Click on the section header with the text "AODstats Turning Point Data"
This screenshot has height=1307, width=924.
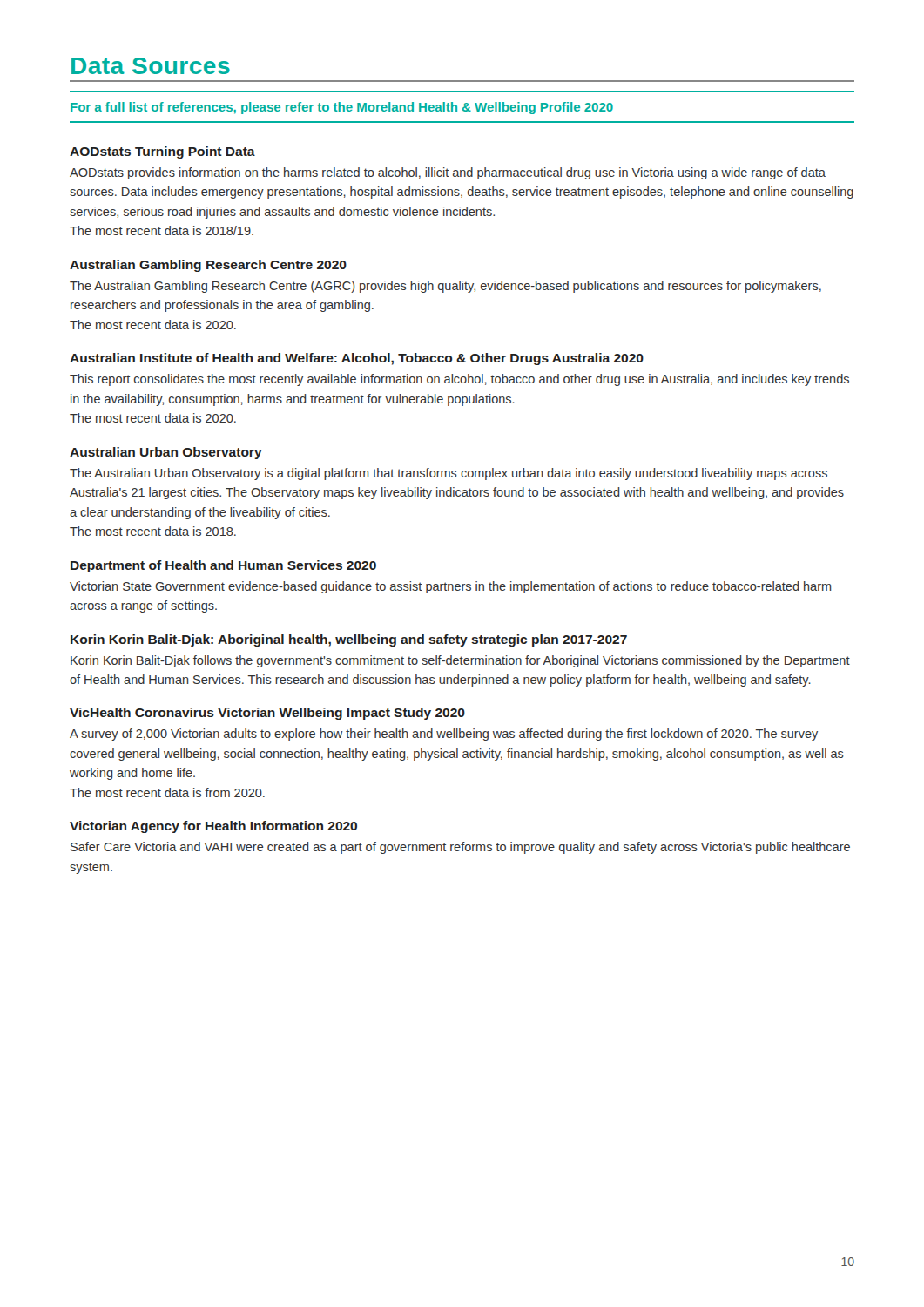coord(162,152)
